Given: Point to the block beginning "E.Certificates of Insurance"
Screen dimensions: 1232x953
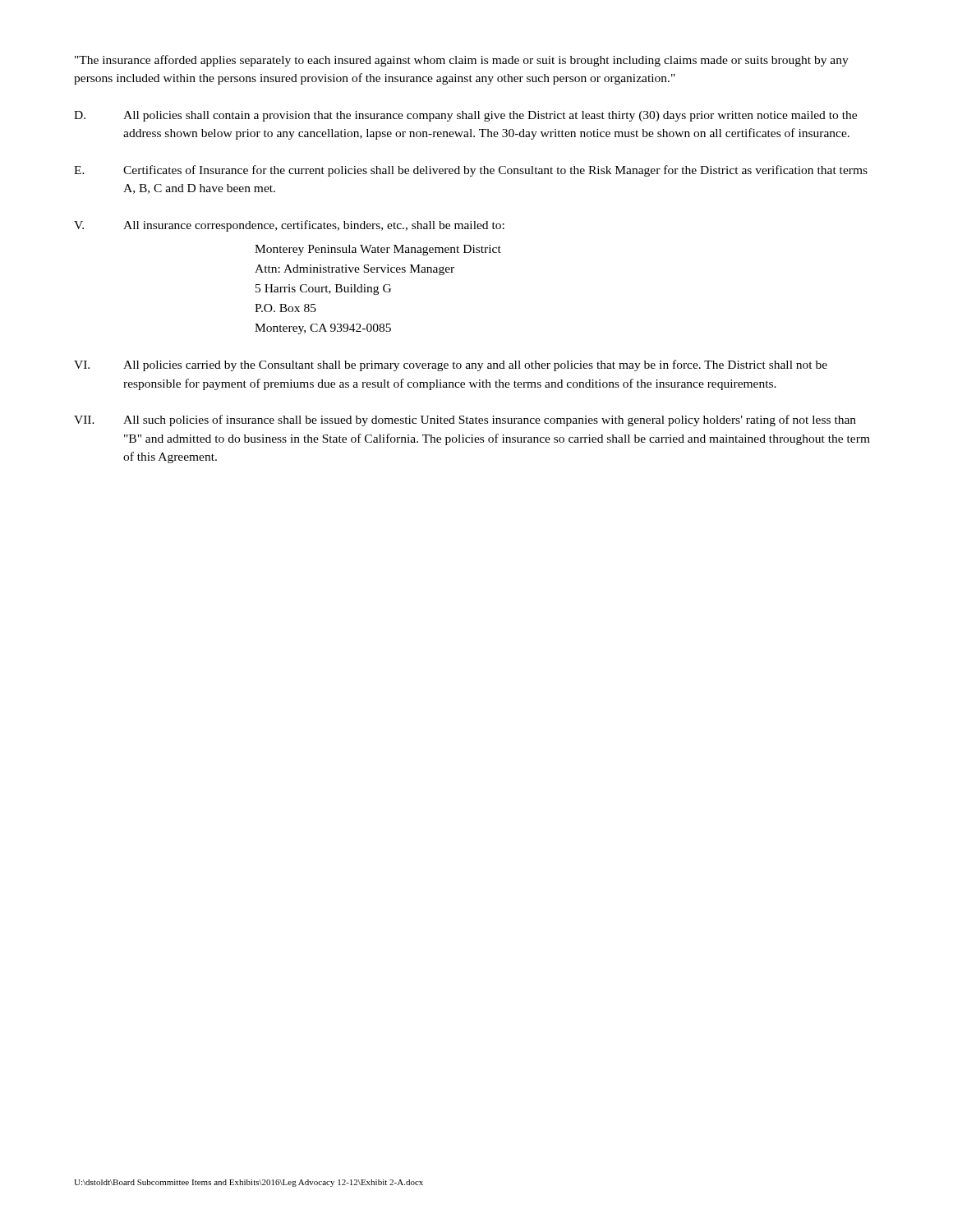Looking at the screenshot, I should point(476,179).
